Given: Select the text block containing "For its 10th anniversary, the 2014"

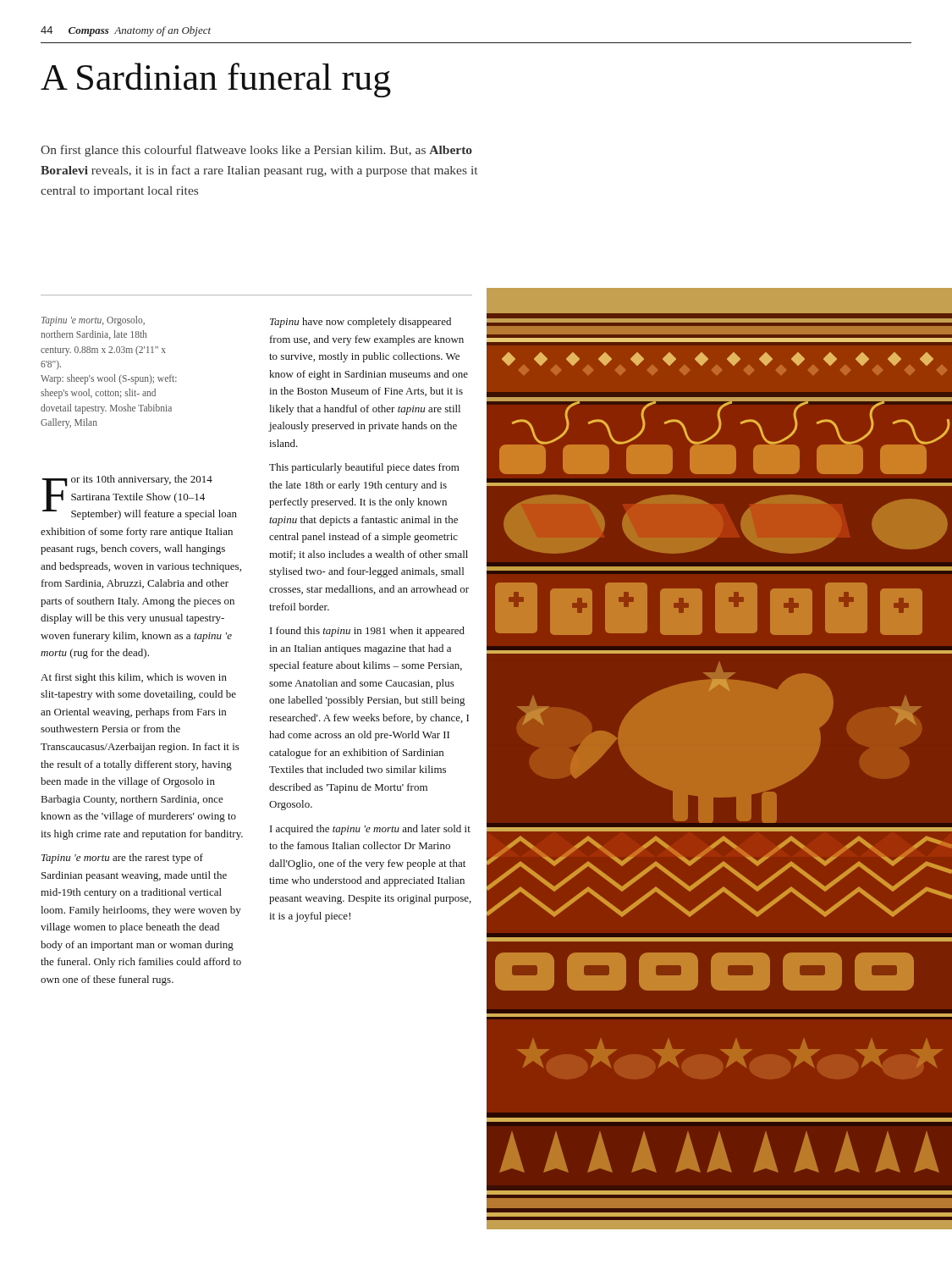Looking at the screenshot, I should 142,730.
